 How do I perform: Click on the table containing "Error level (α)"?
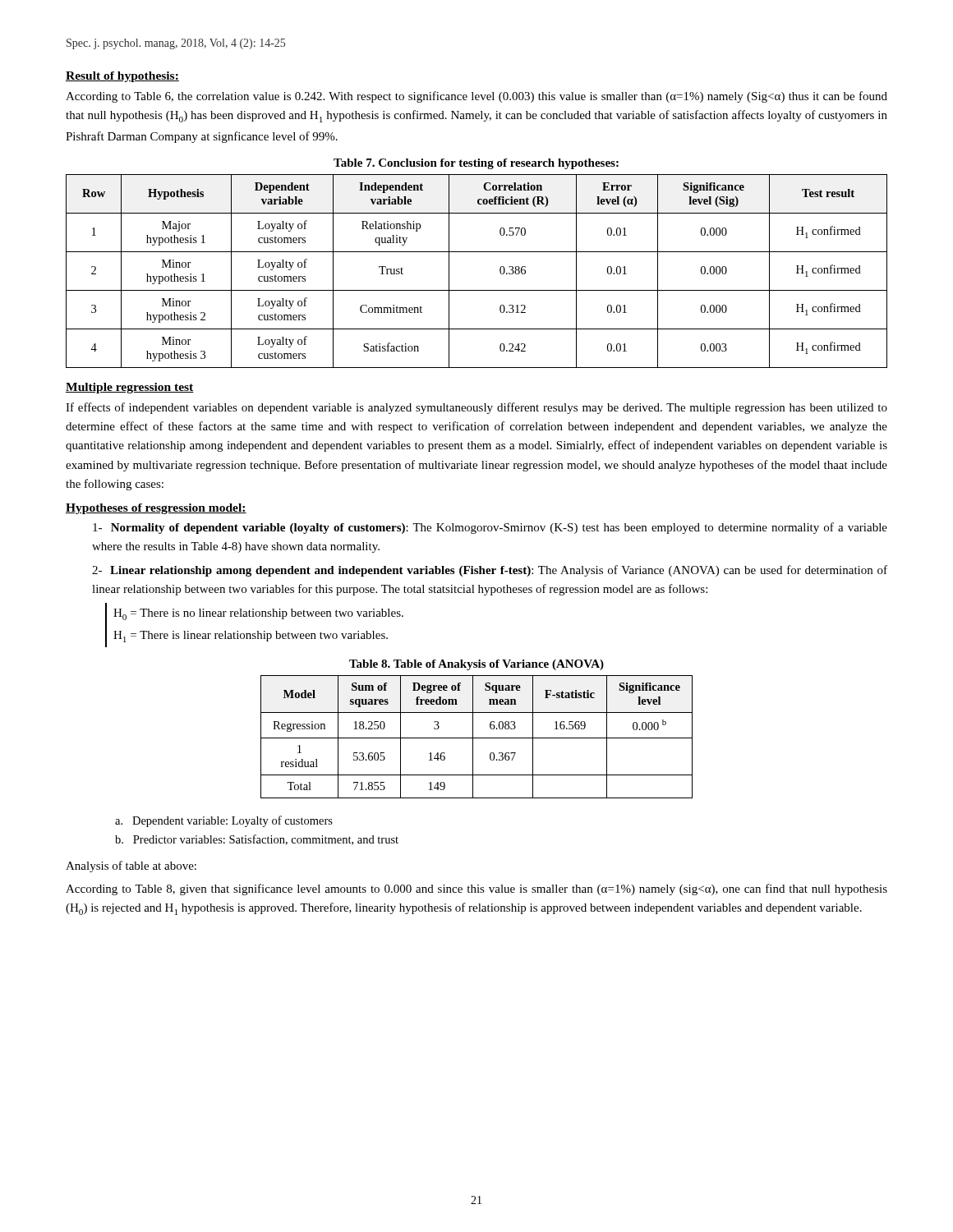pyautogui.click(x=476, y=271)
